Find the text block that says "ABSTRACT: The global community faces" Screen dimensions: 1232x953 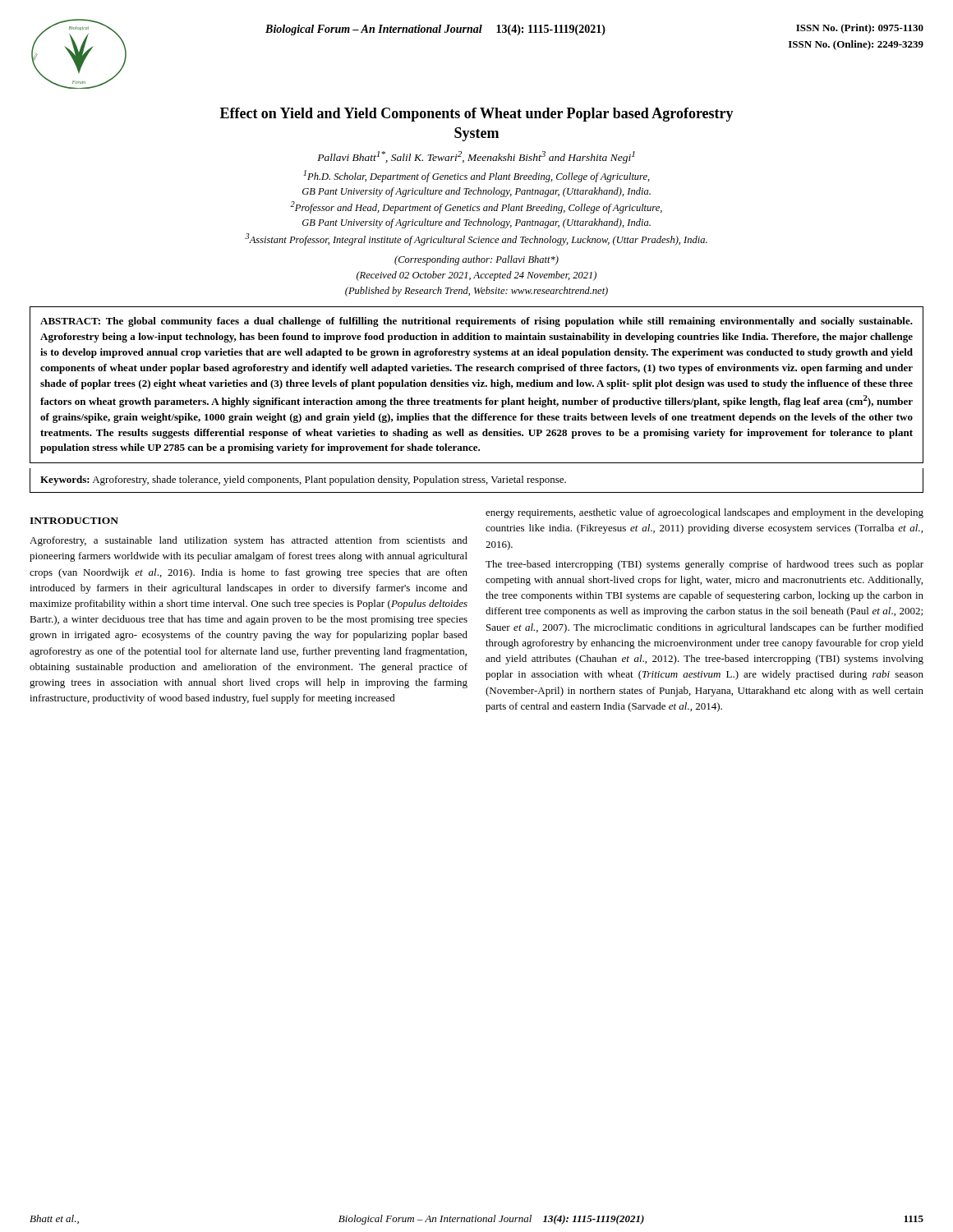(x=476, y=384)
